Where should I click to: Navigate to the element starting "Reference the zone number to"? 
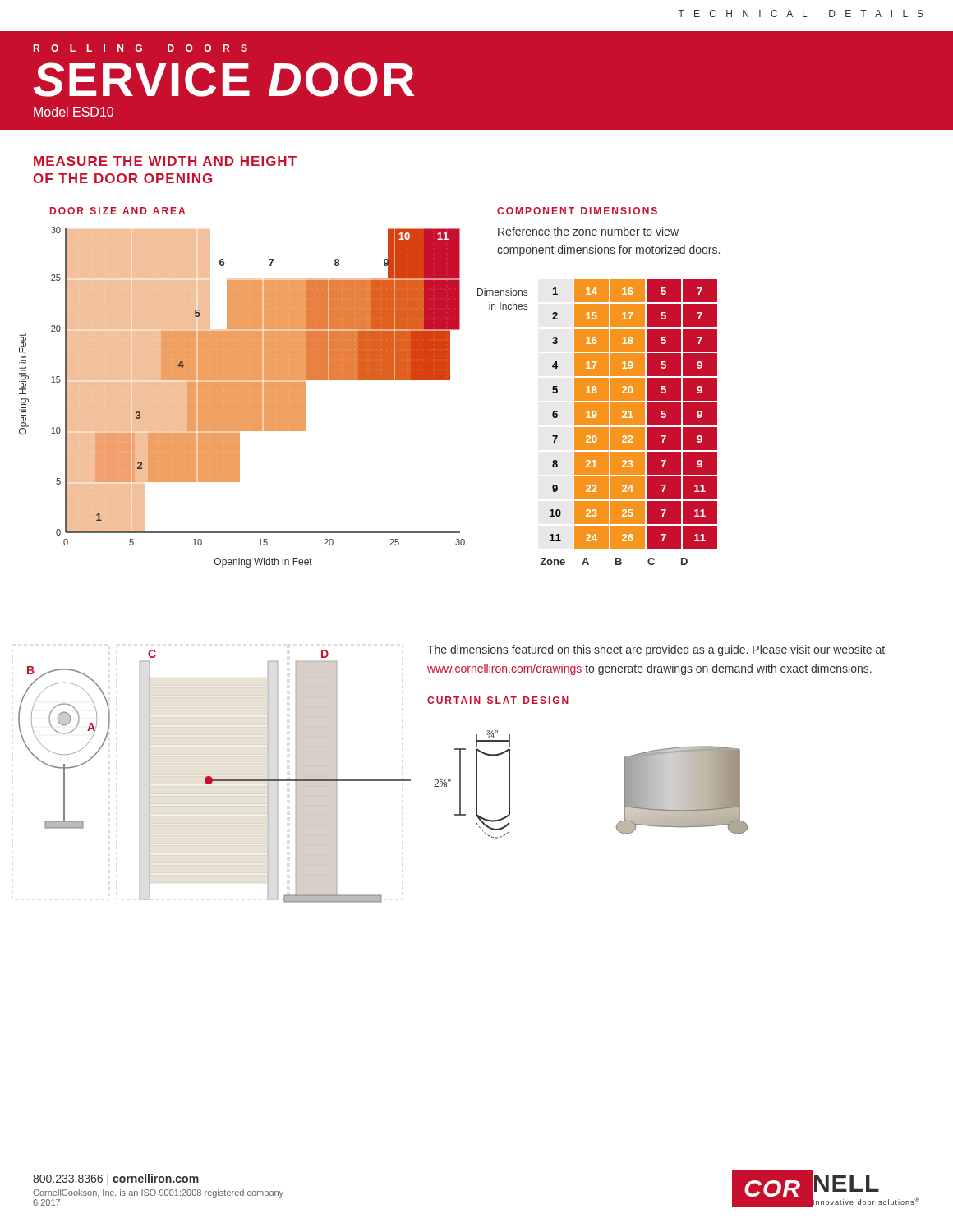click(x=609, y=241)
